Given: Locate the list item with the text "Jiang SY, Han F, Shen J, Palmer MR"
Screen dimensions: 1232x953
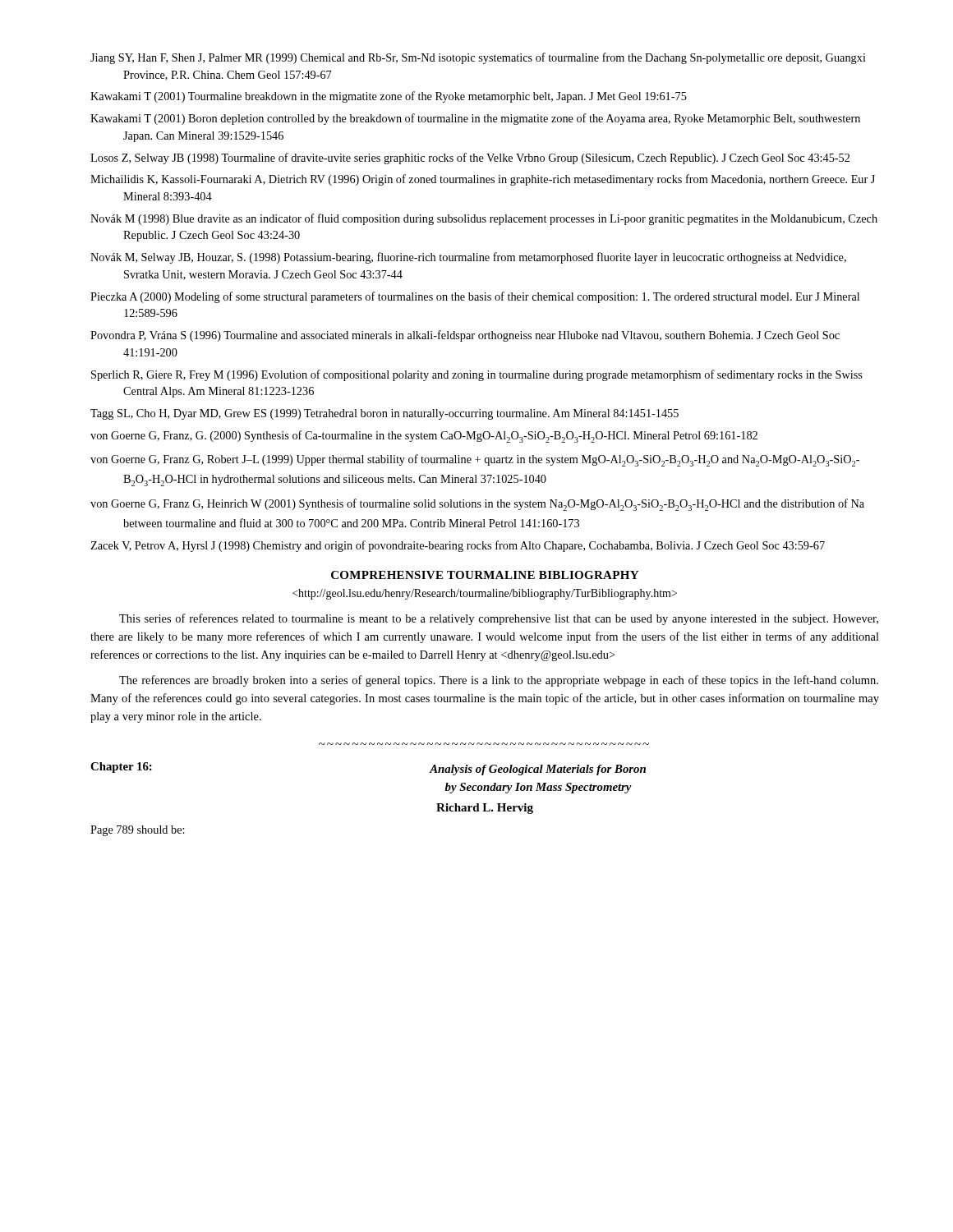Looking at the screenshot, I should (x=478, y=66).
